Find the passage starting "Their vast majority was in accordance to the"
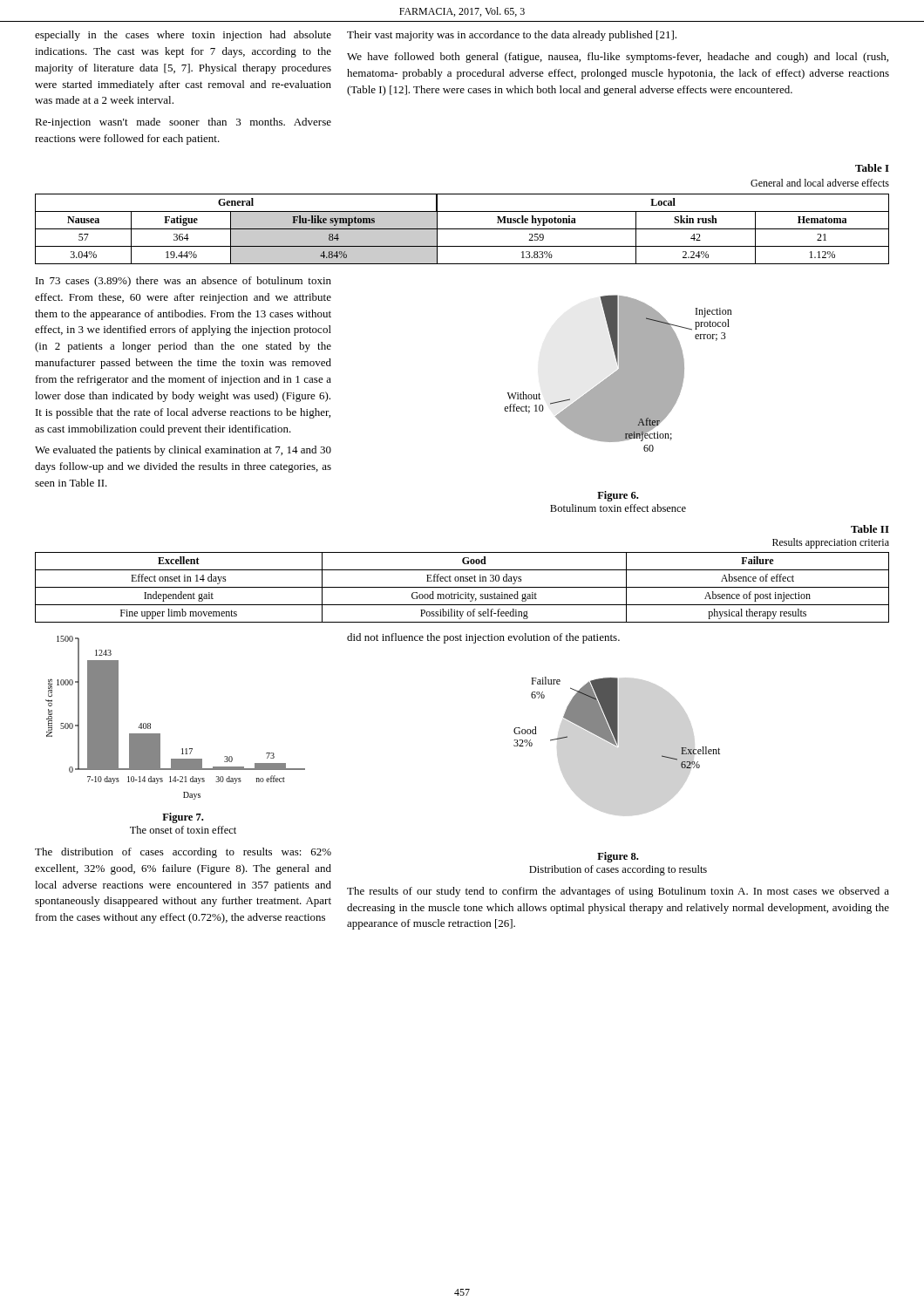924x1308 pixels. click(618, 63)
